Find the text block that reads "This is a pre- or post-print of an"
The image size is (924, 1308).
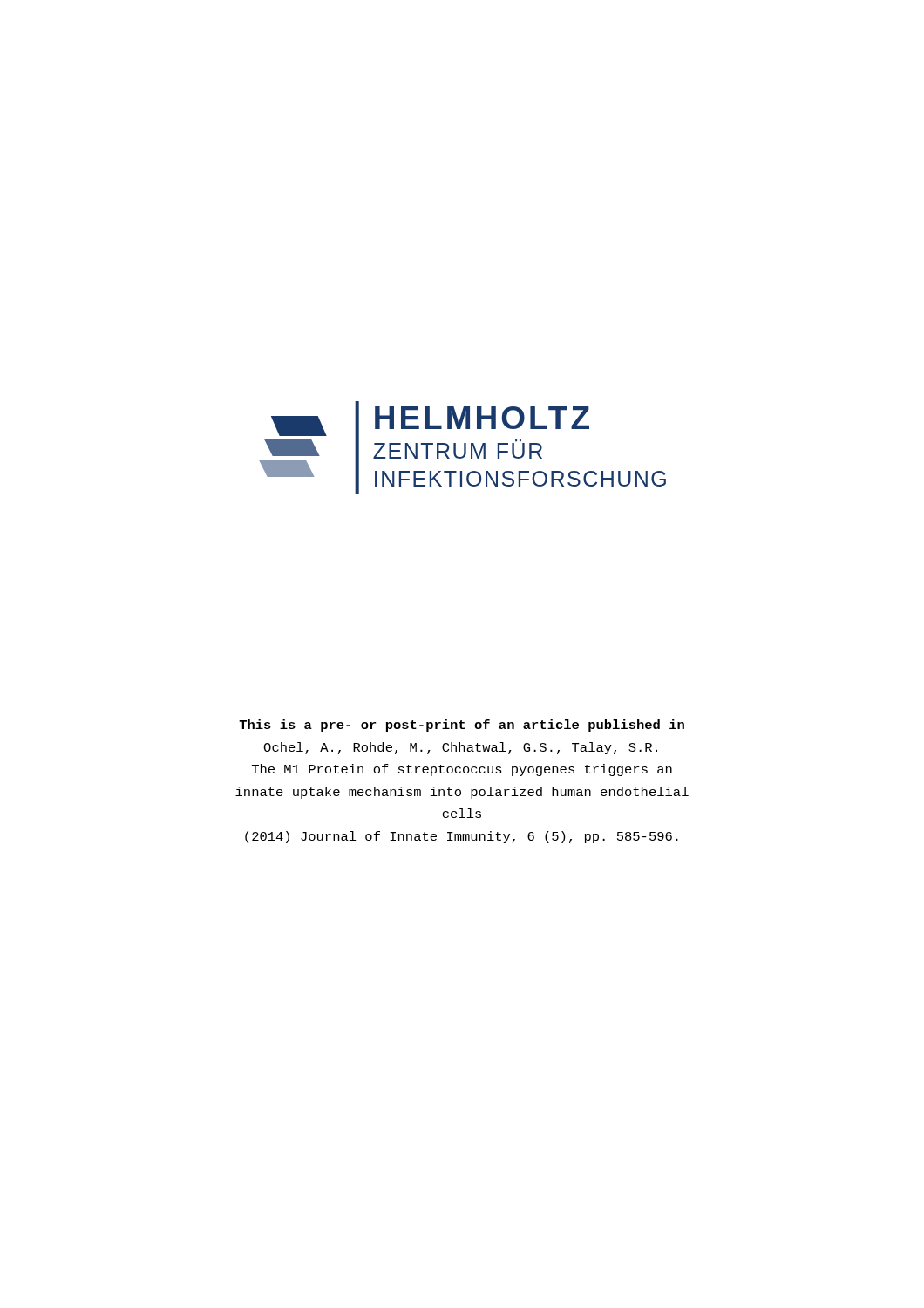coord(462,781)
